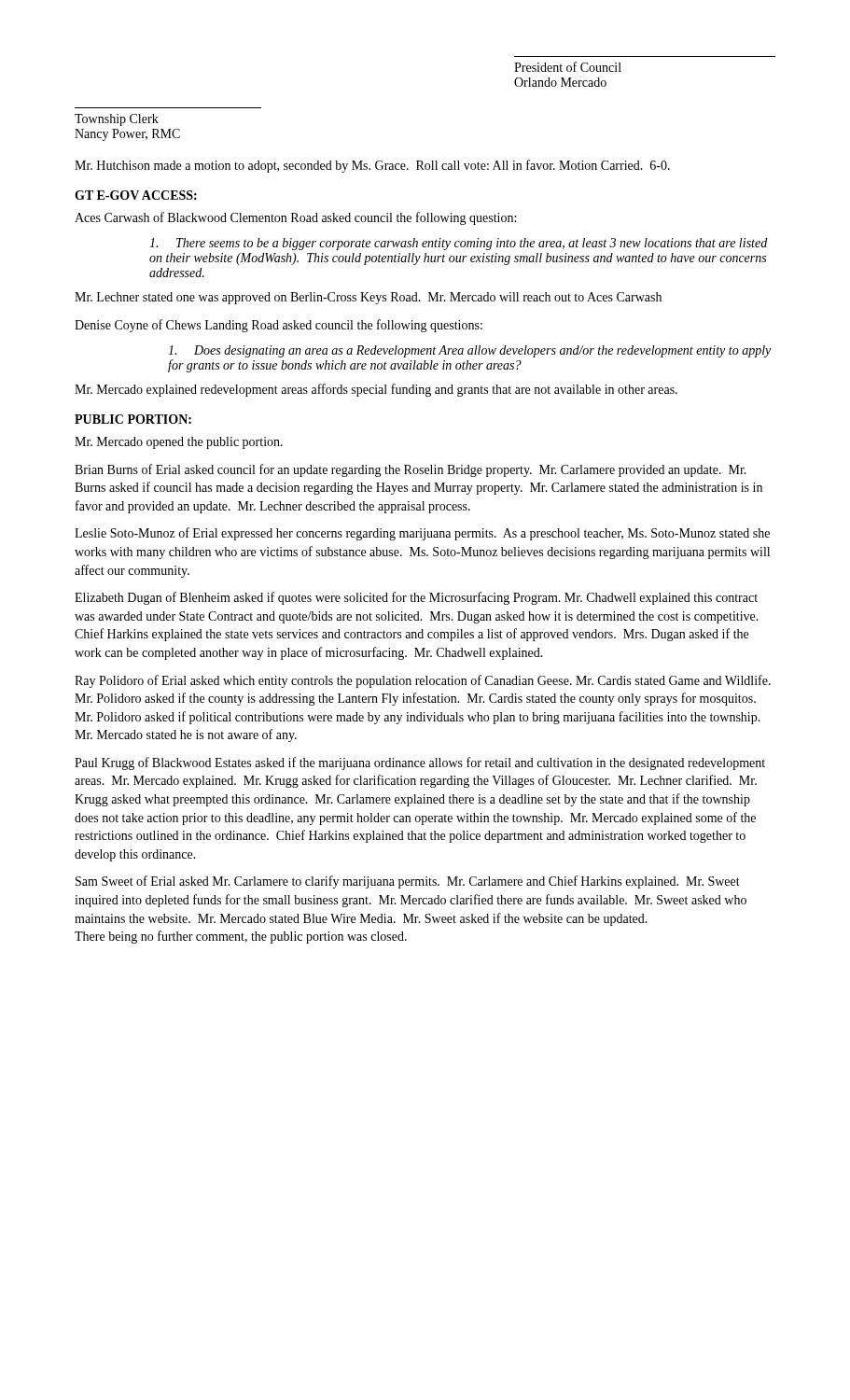Viewport: 850px width, 1400px height.
Task: Find the element starting "Mr. Hutchison made a motion to adopt, seconded"
Action: coord(372,166)
